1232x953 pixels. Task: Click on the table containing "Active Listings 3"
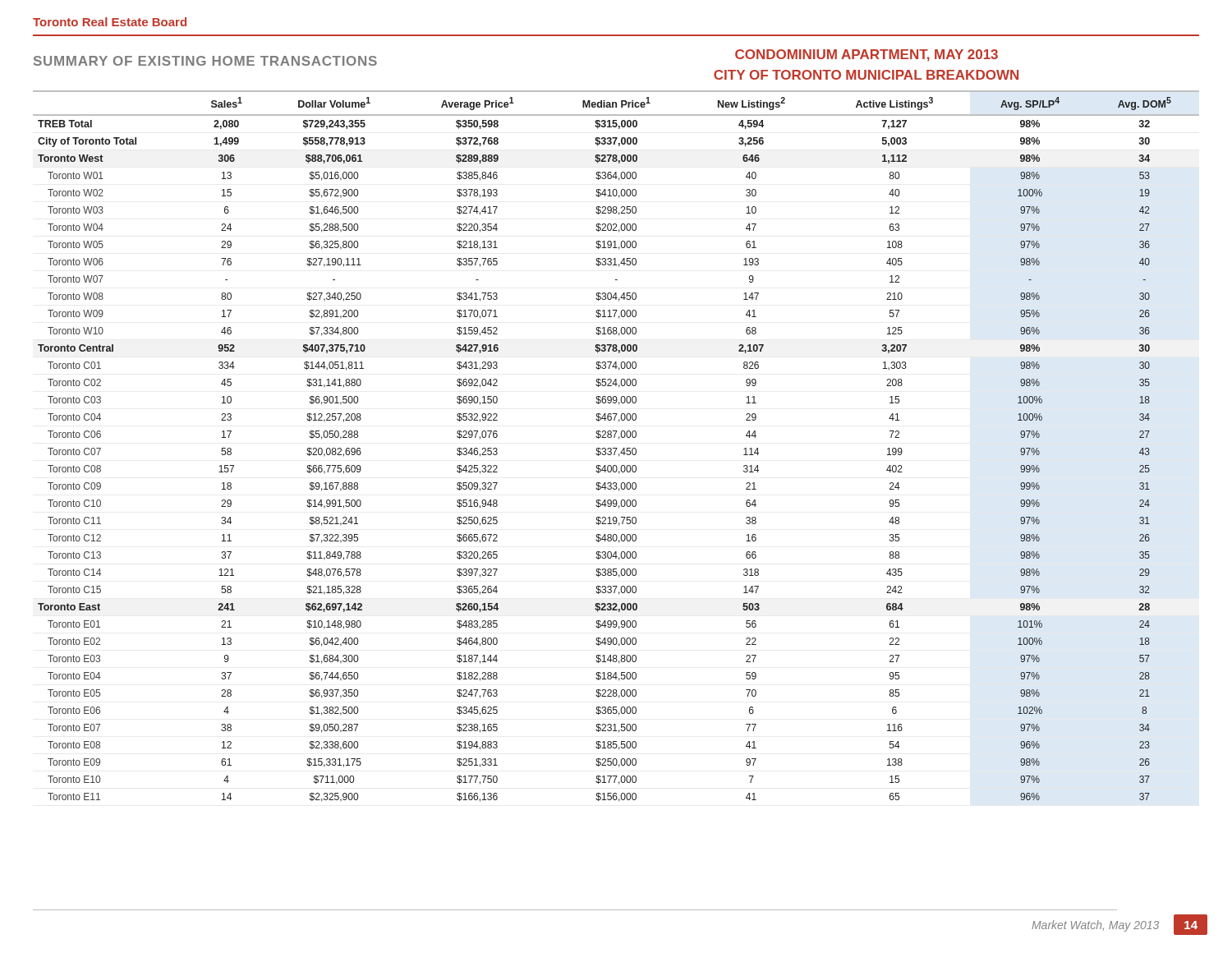pyautogui.click(x=616, y=448)
